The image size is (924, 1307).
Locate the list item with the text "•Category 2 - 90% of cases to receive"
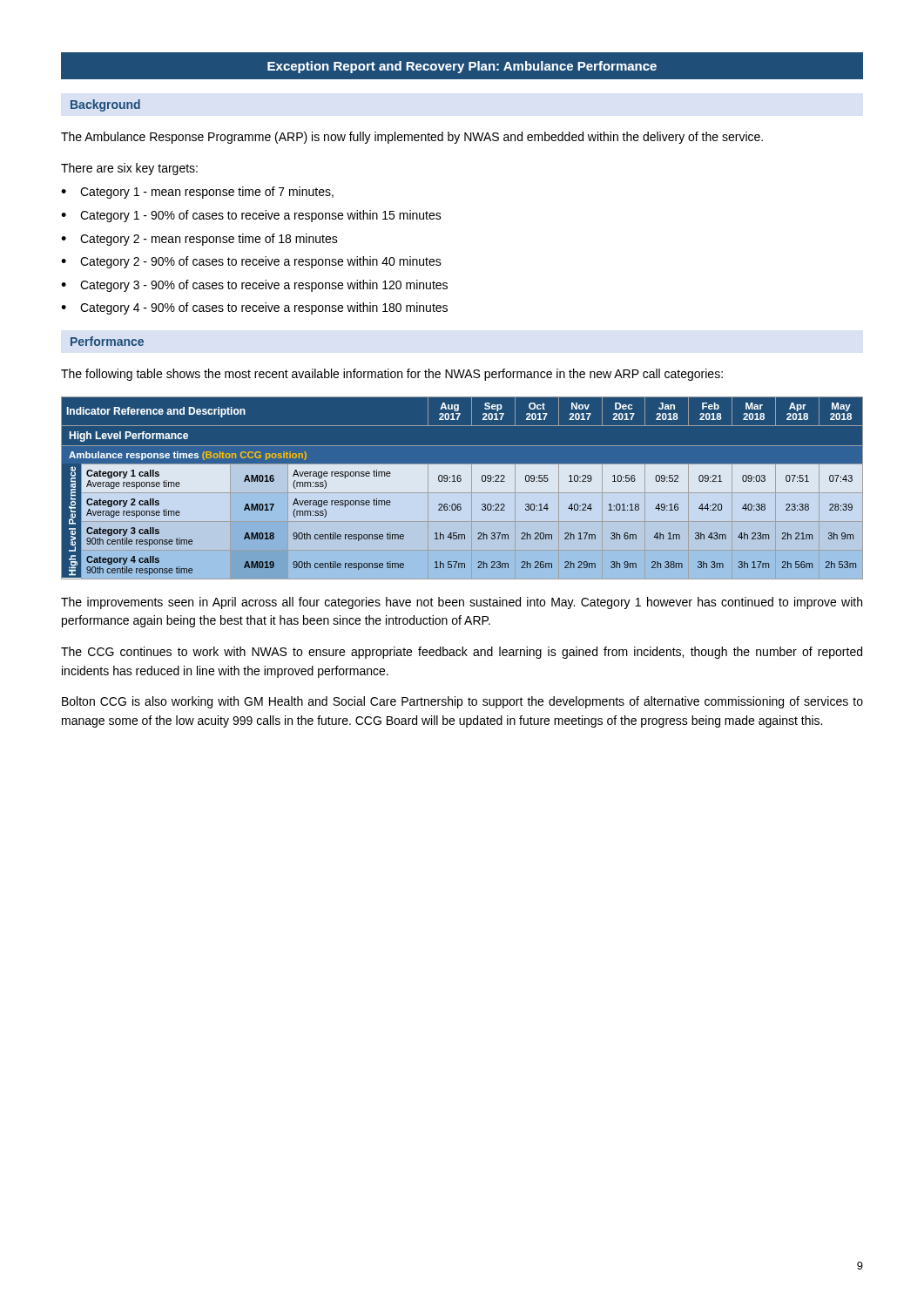251,262
